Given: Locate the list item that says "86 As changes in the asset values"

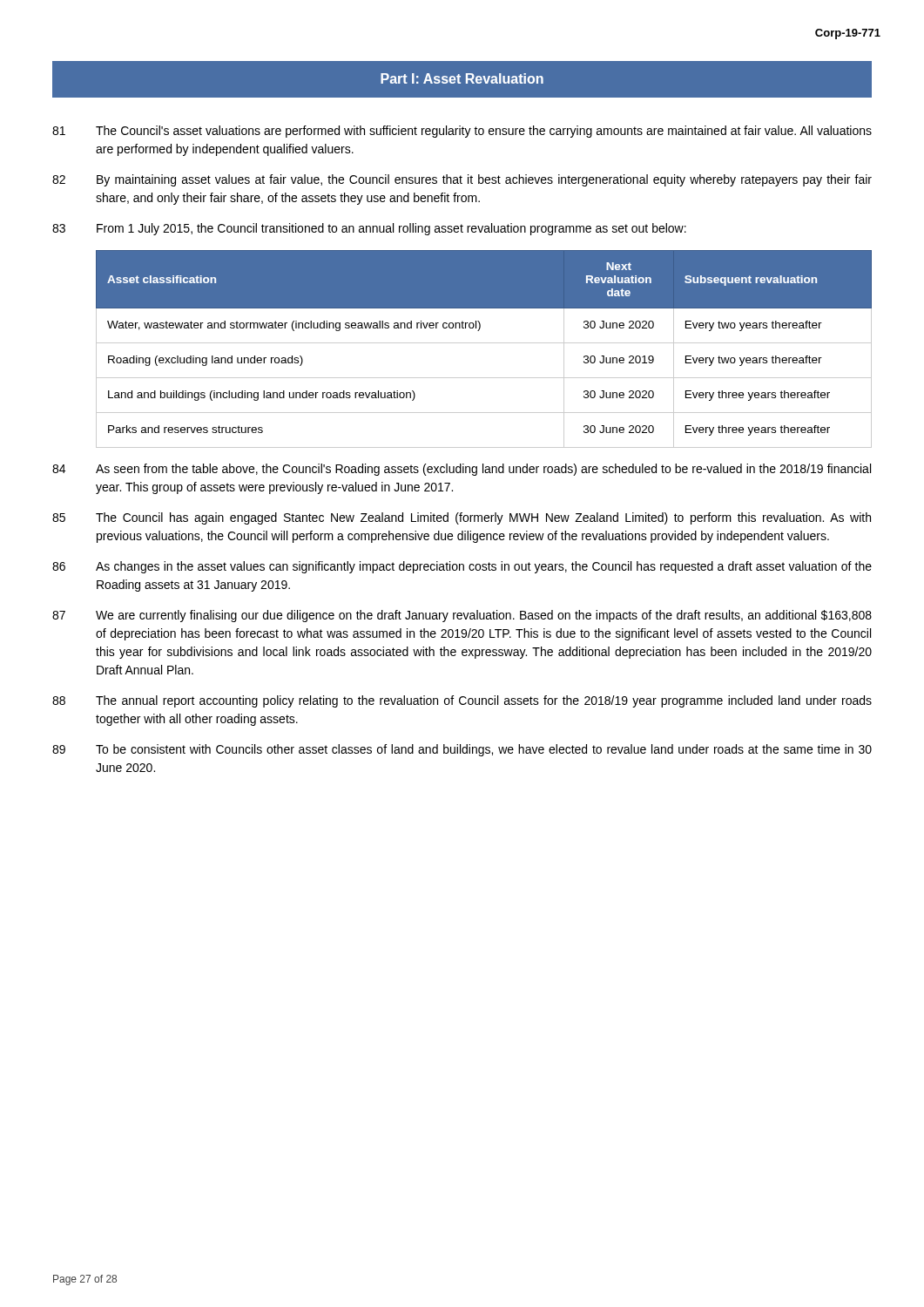Looking at the screenshot, I should pos(462,576).
